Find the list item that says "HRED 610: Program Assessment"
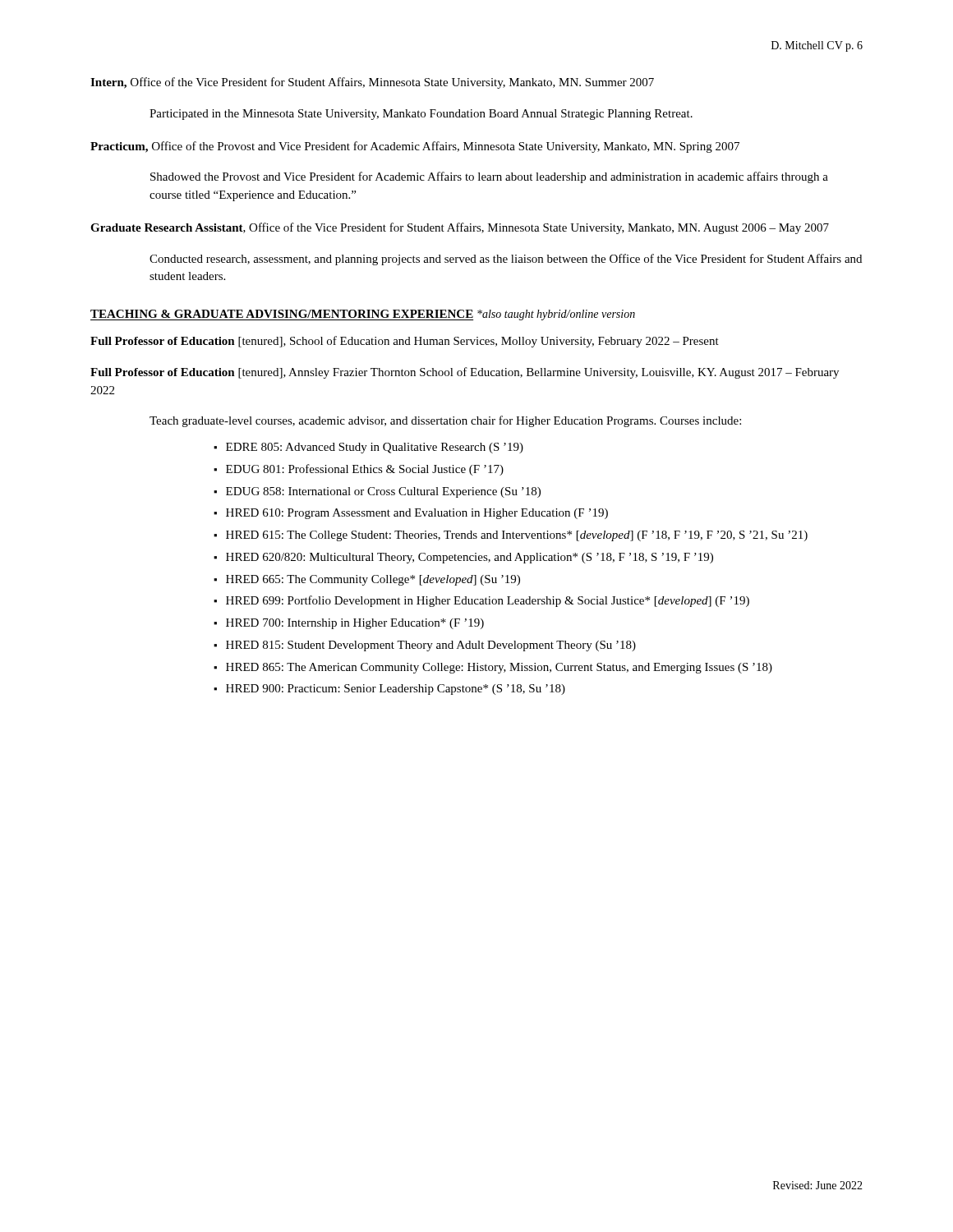 coord(538,513)
